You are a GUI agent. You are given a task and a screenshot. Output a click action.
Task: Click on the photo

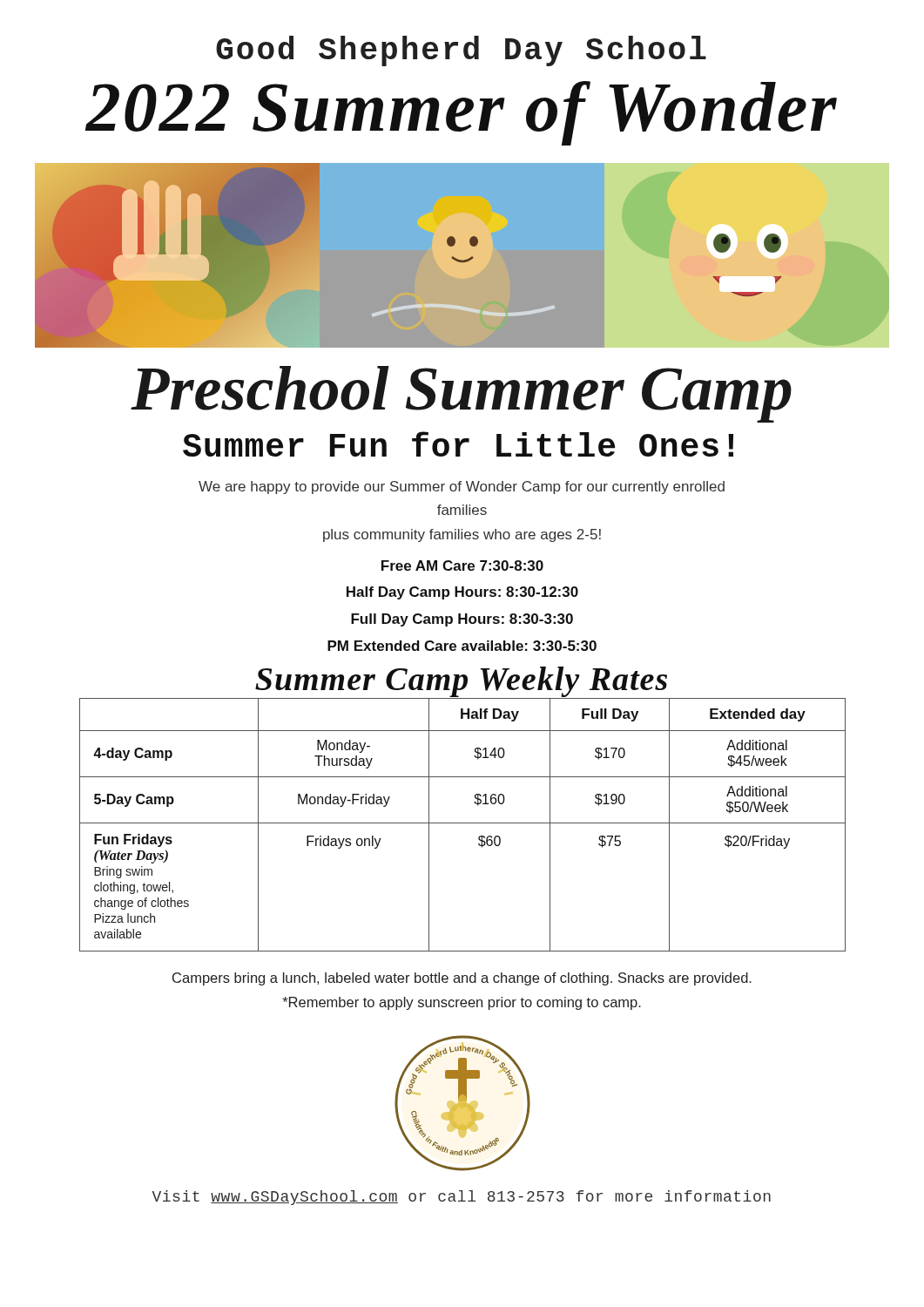pyautogui.click(x=462, y=255)
